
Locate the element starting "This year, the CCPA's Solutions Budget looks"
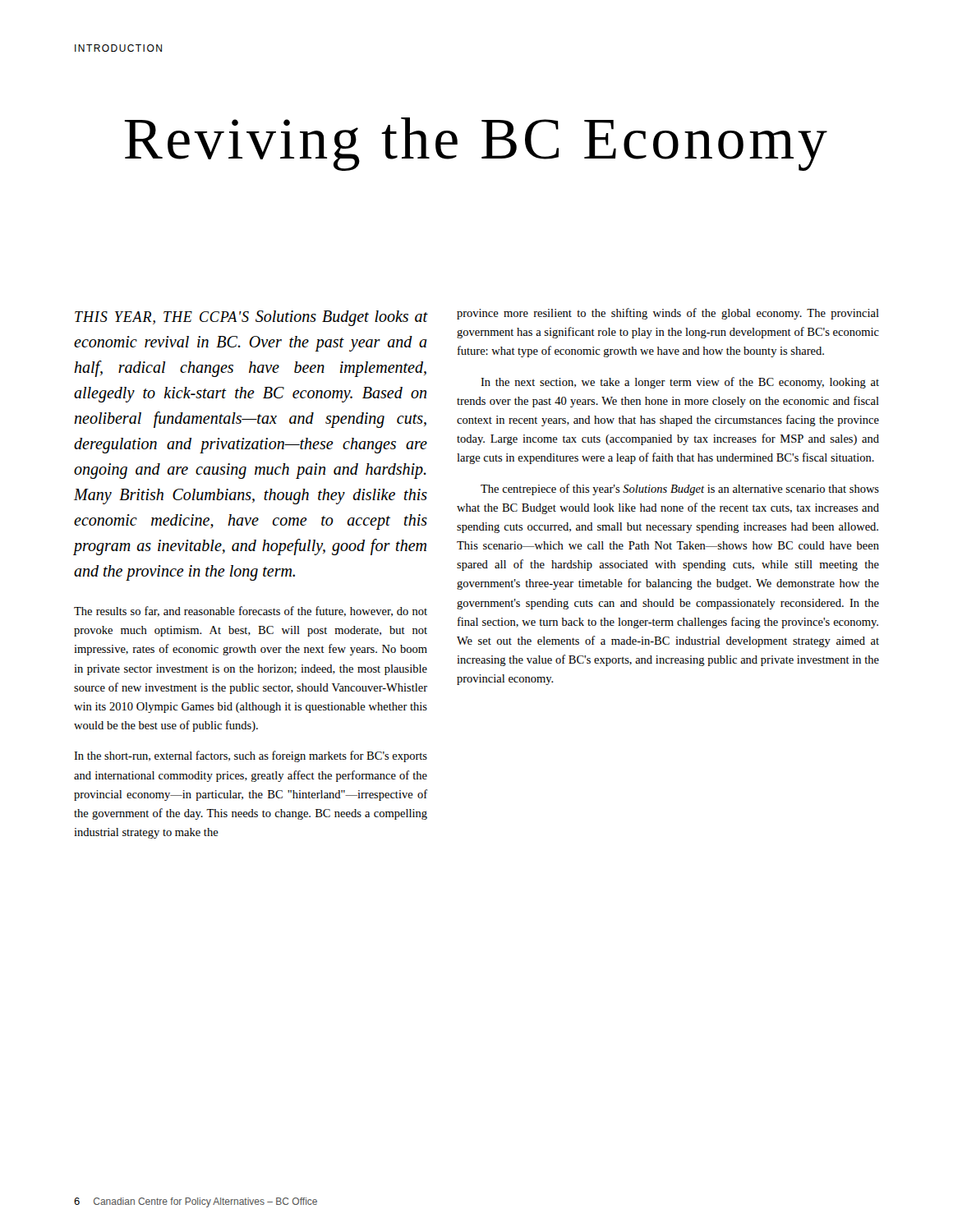[251, 444]
